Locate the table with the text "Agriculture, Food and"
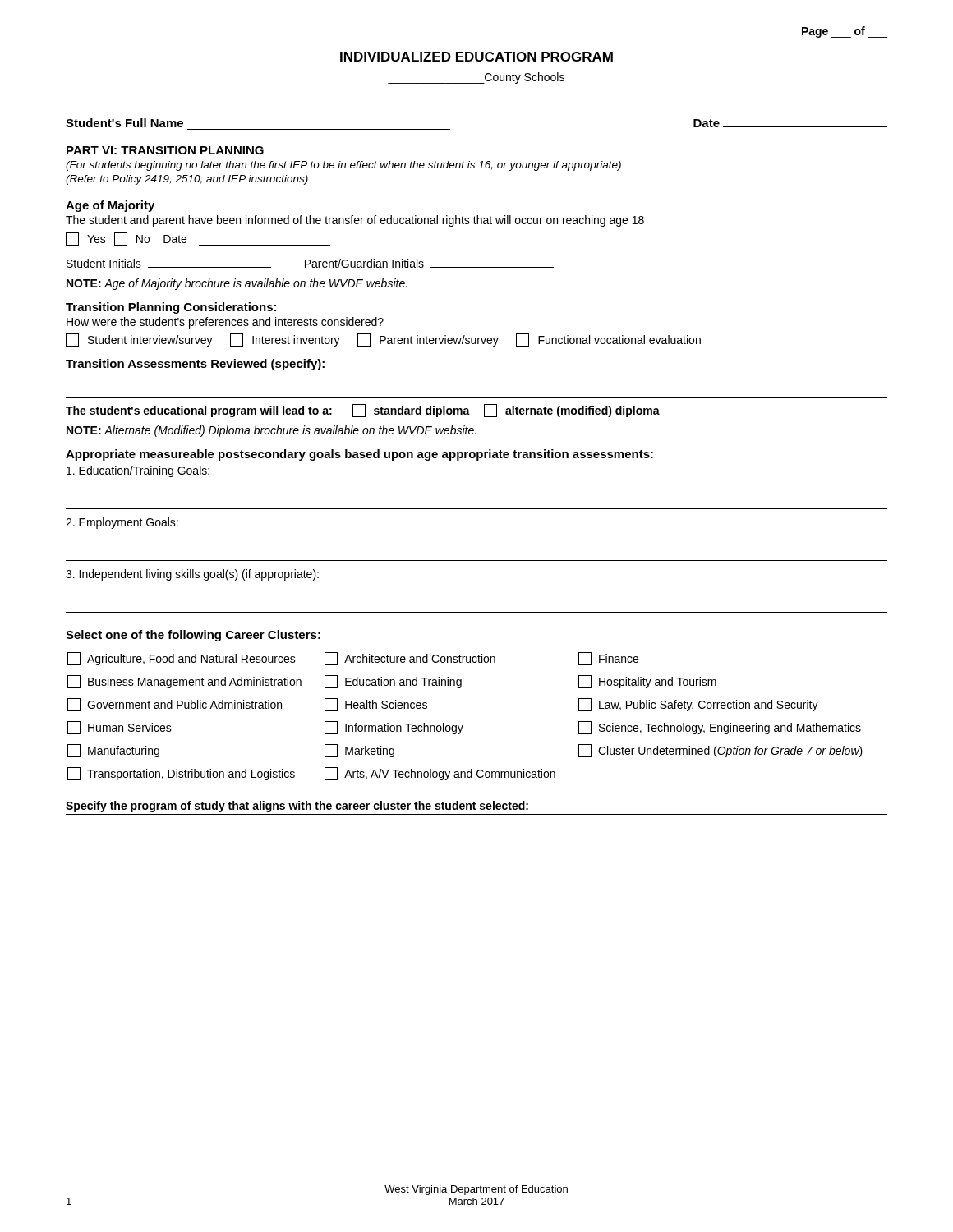Image resolution: width=953 pixels, height=1232 pixels. 476,719
